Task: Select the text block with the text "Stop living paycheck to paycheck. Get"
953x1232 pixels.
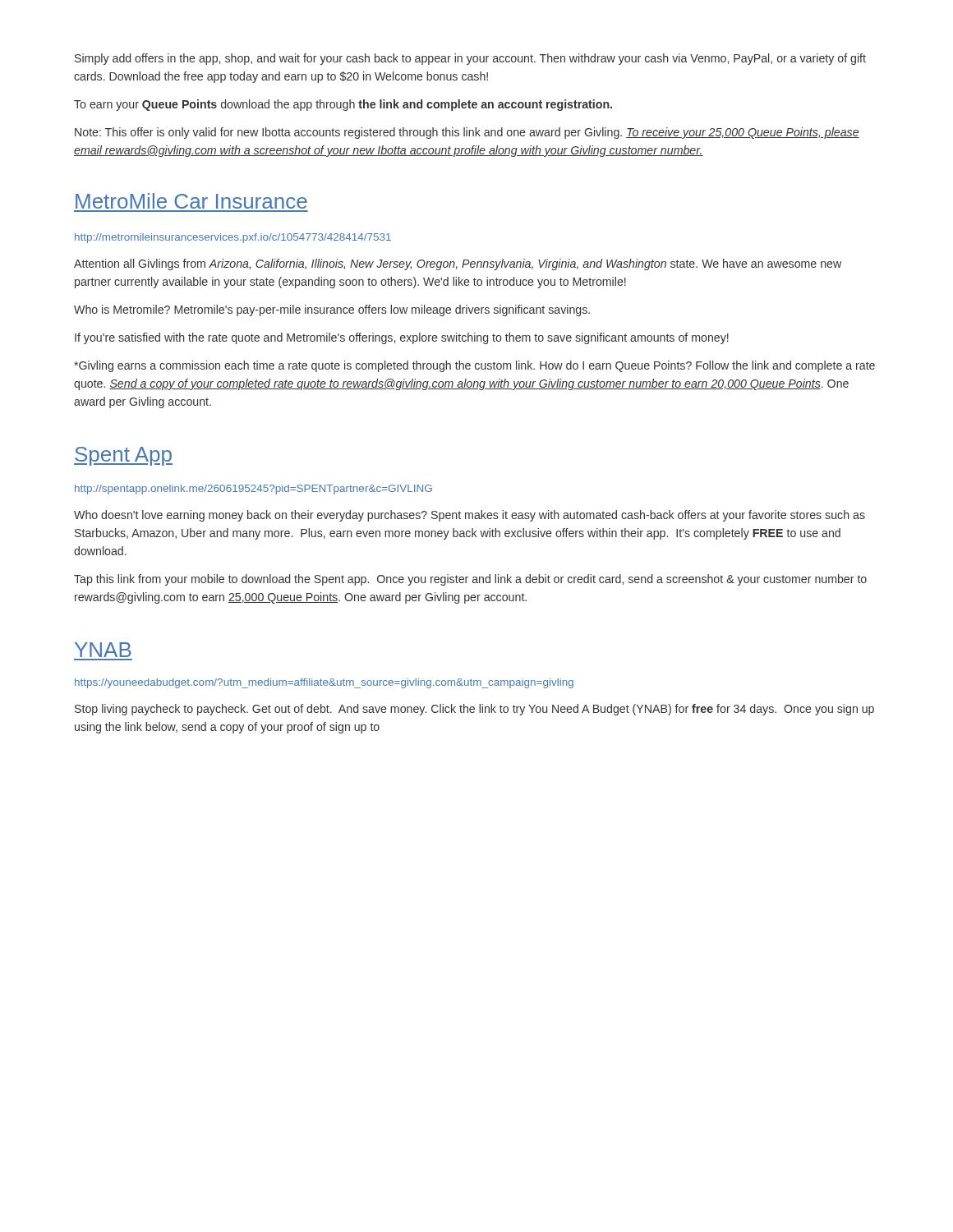Action: (x=474, y=718)
